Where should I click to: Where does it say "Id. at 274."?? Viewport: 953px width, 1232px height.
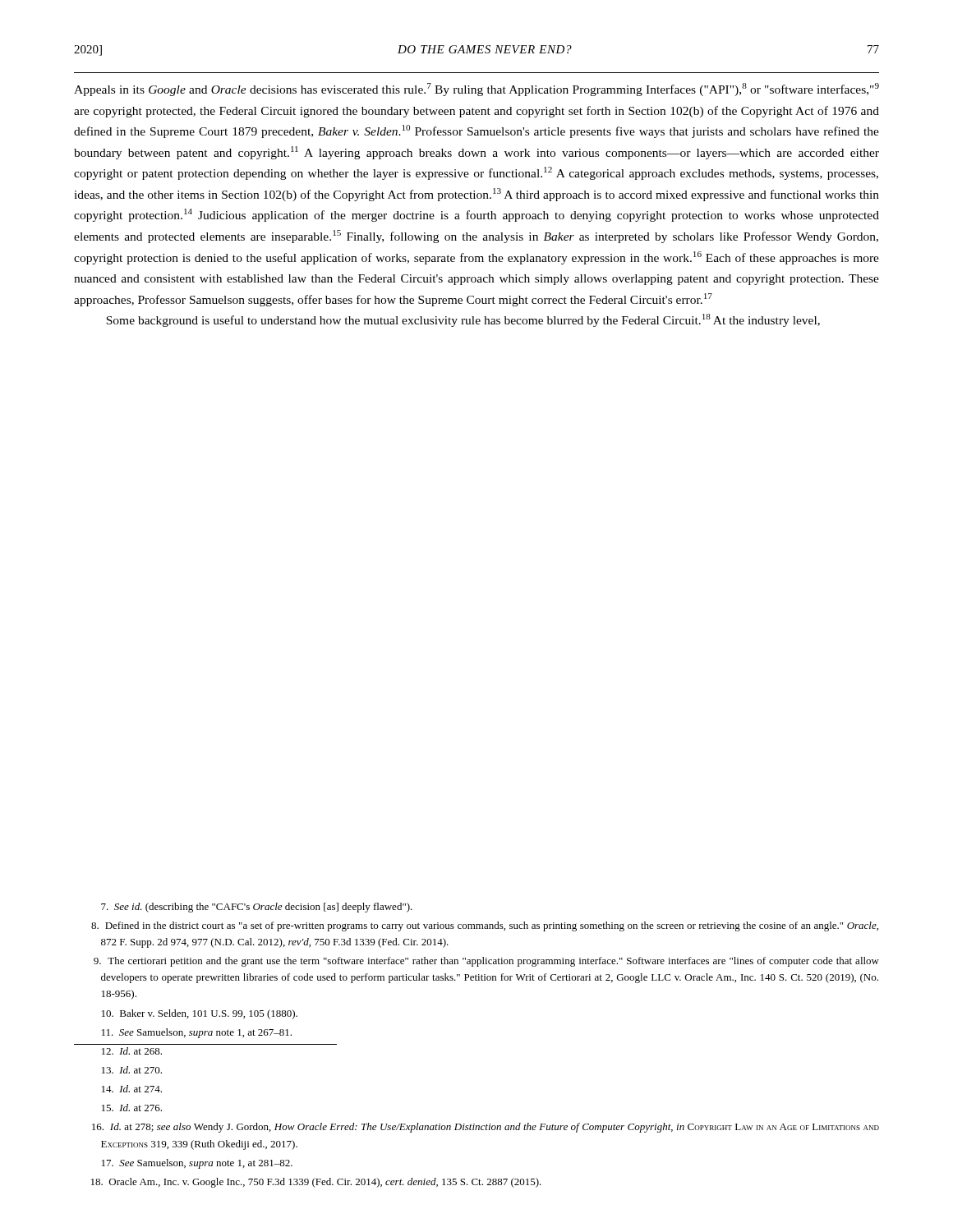pos(132,1089)
